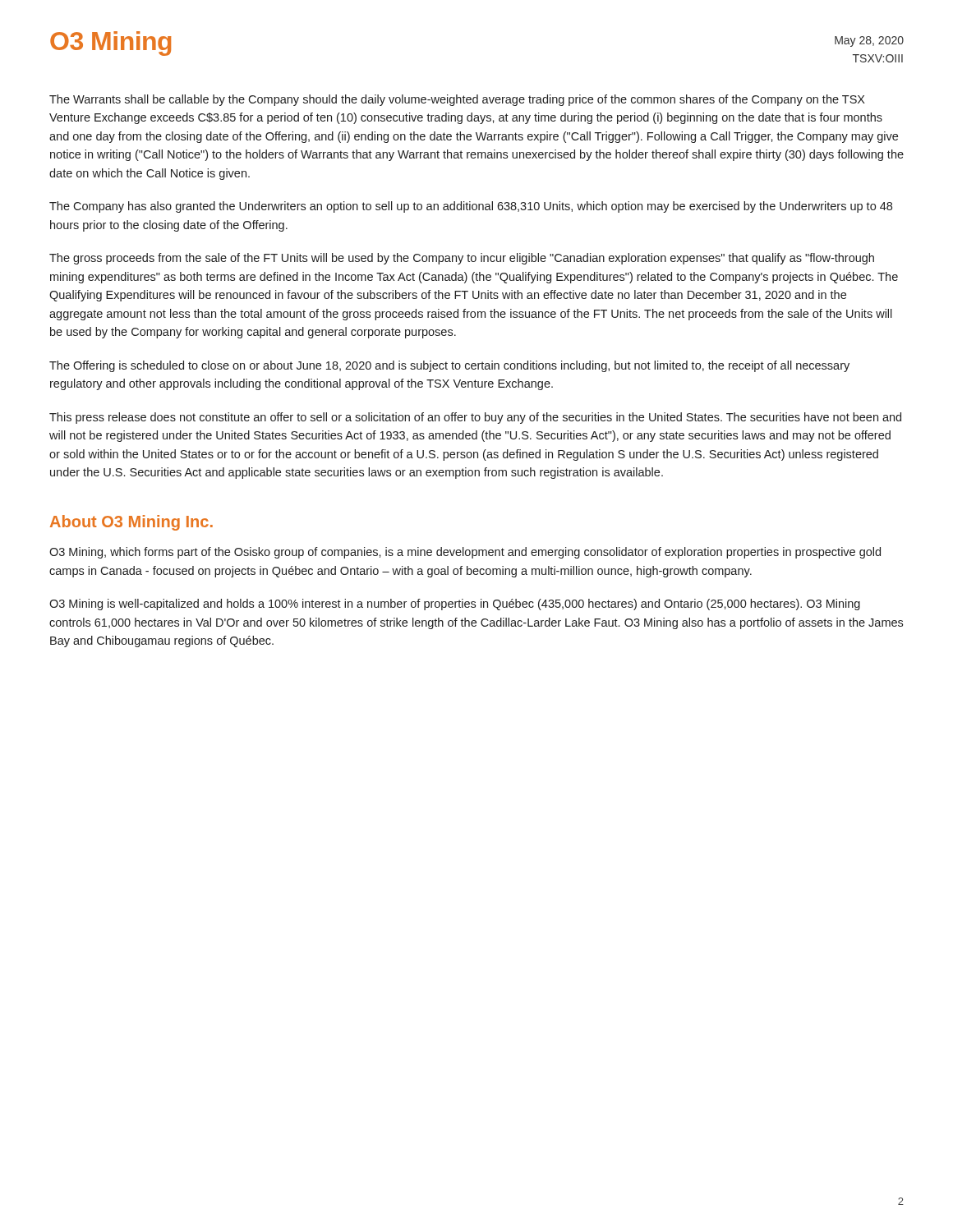Point to the block beginning "The gross proceeds"

click(x=474, y=295)
